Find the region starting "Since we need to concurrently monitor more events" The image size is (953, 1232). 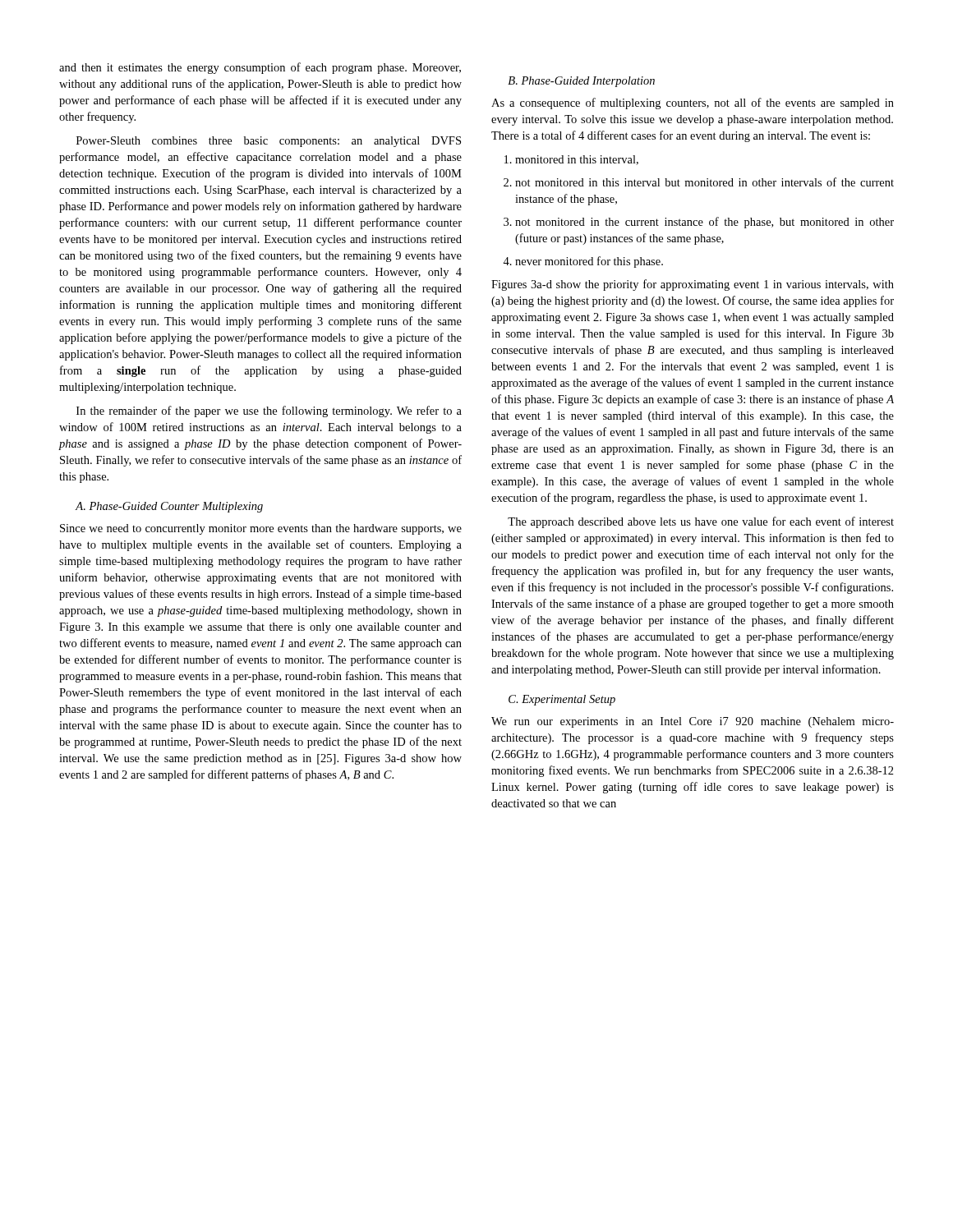coord(260,651)
